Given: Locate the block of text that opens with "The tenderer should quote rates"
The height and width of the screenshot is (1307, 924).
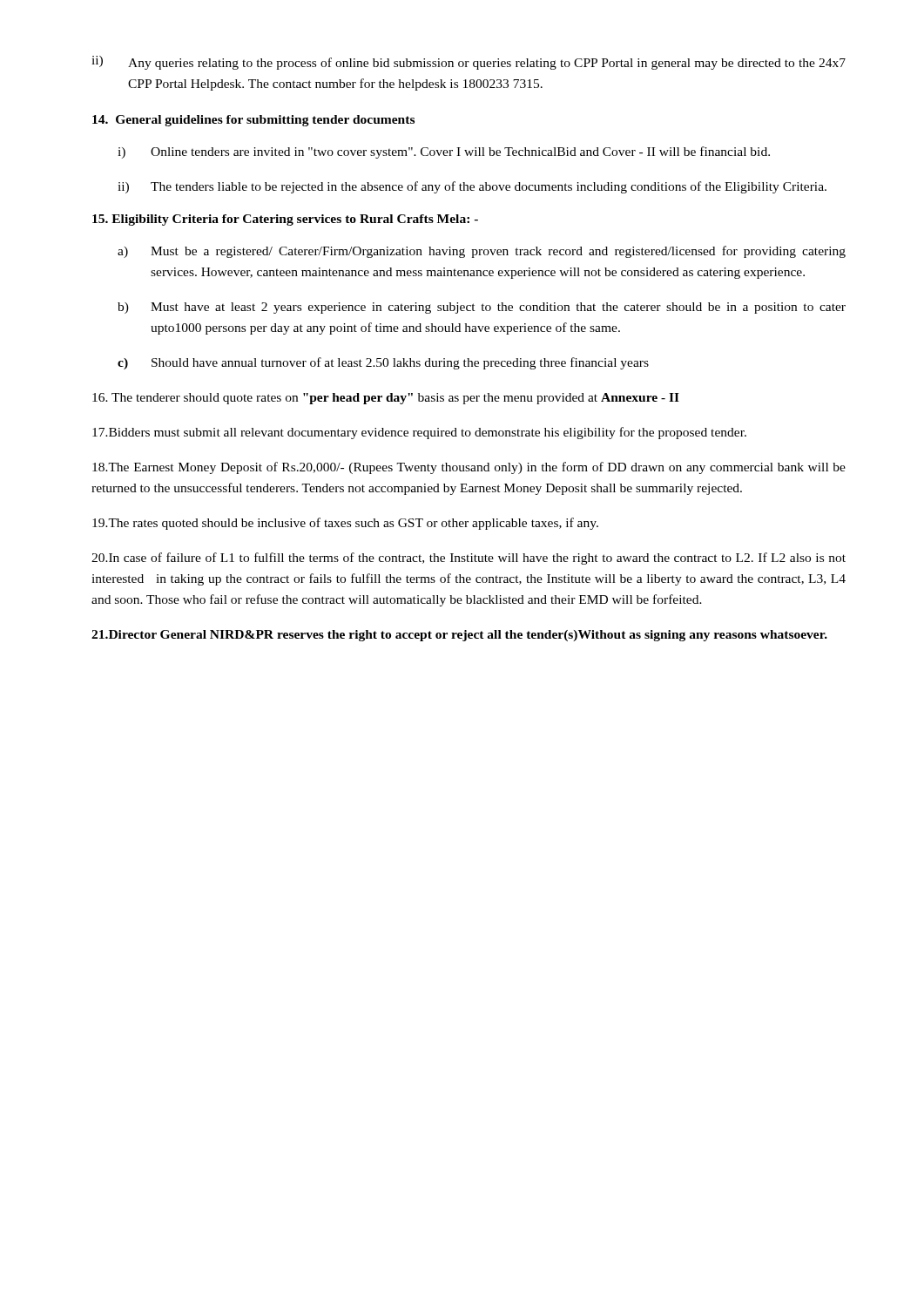Looking at the screenshot, I should (385, 397).
